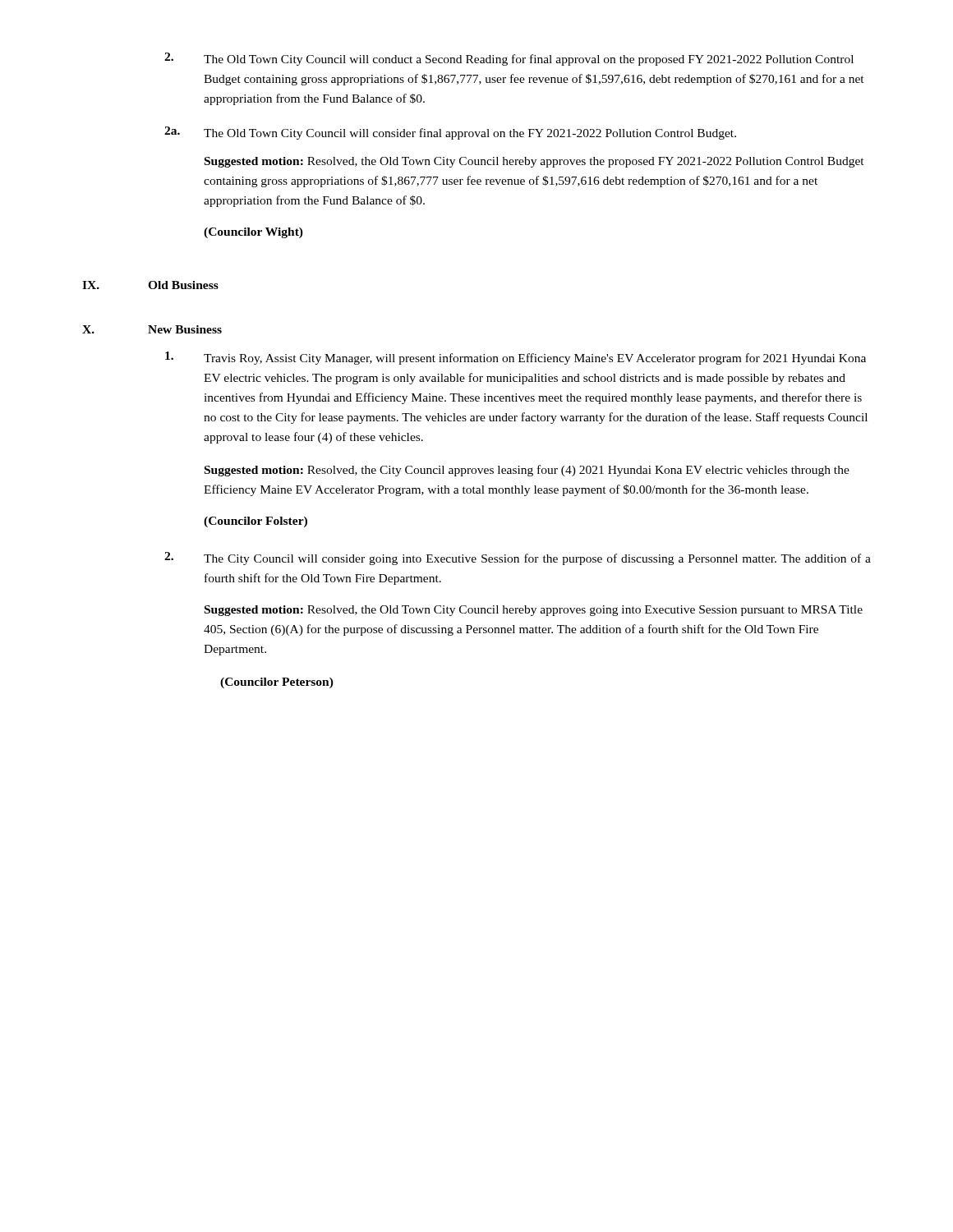The width and height of the screenshot is (953, 1232).
Task: Navigate to the text block starting "2. The Old"
Action: point(518,79)
